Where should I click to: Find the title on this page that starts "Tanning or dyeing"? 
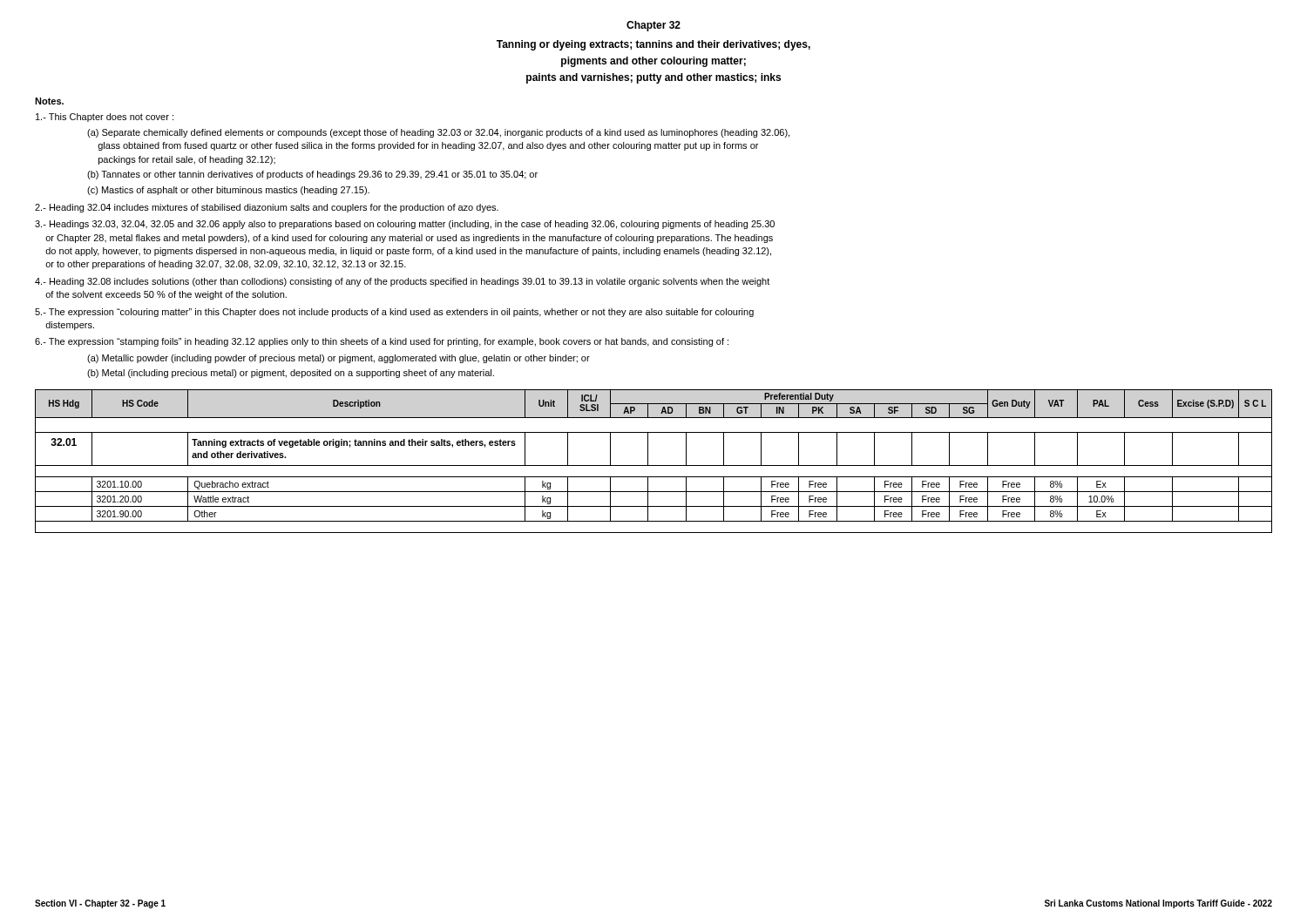(x=654, y=61)
